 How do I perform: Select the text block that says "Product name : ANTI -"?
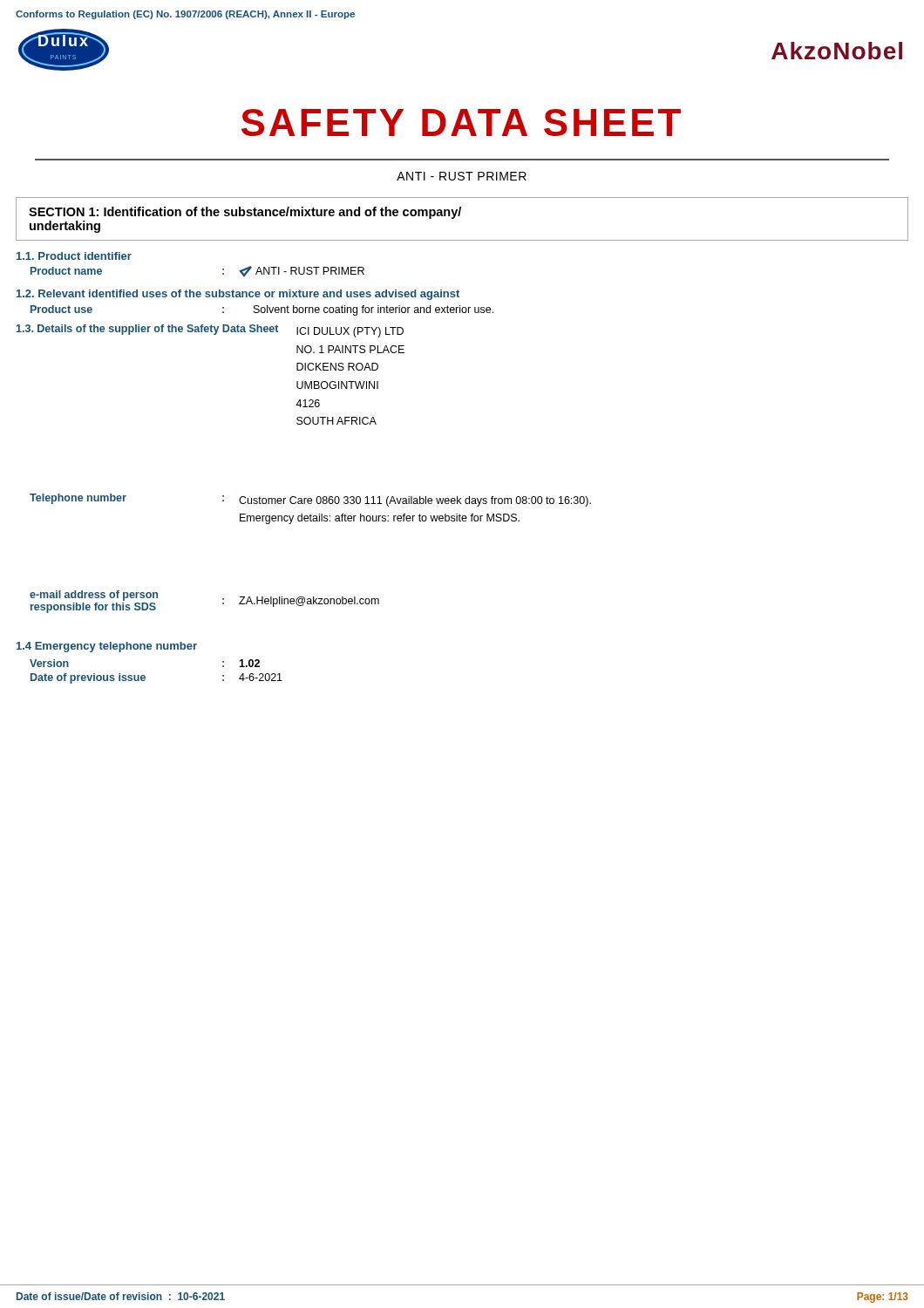62,271
